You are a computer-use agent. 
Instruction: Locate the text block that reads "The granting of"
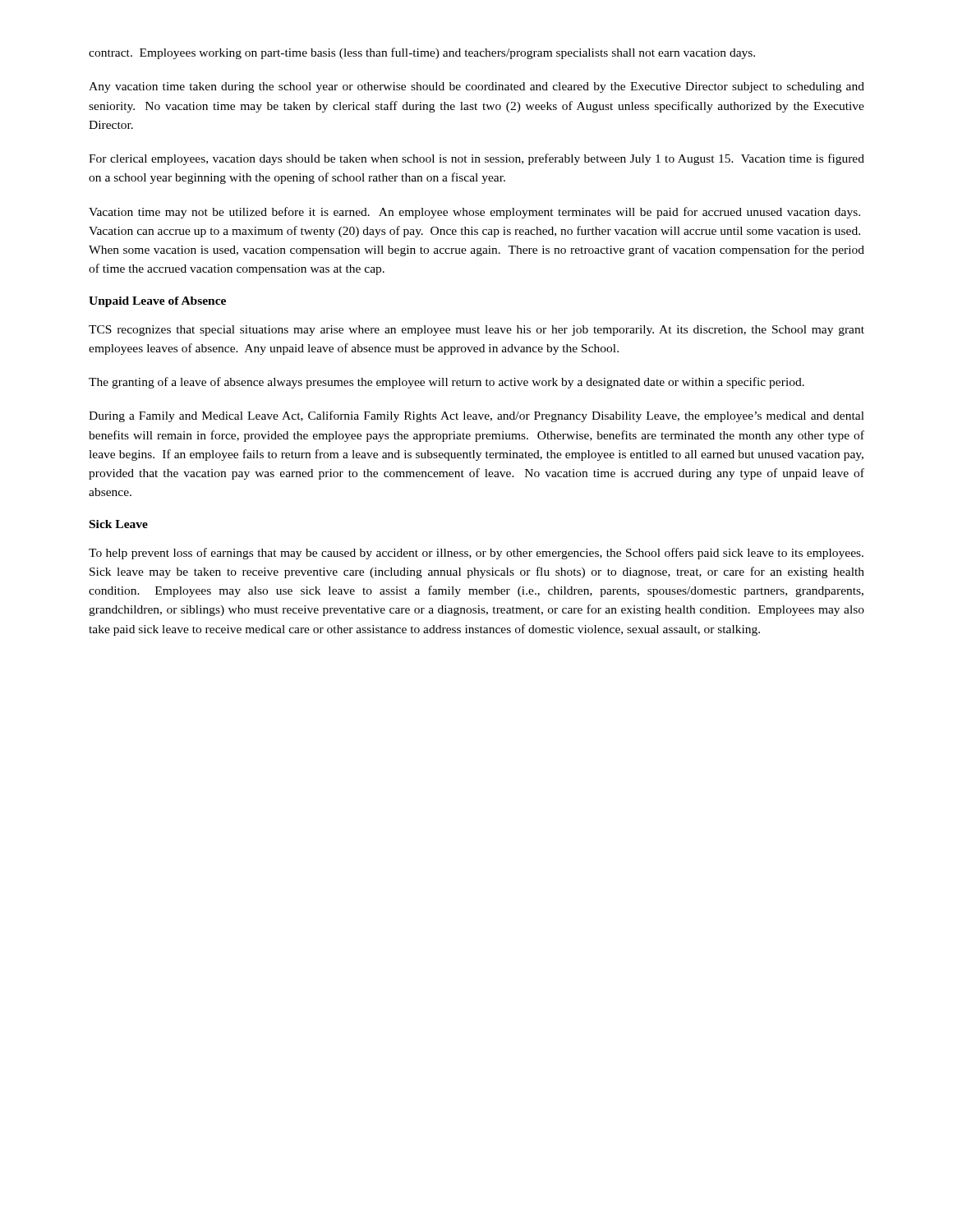[x=447, y=381]
